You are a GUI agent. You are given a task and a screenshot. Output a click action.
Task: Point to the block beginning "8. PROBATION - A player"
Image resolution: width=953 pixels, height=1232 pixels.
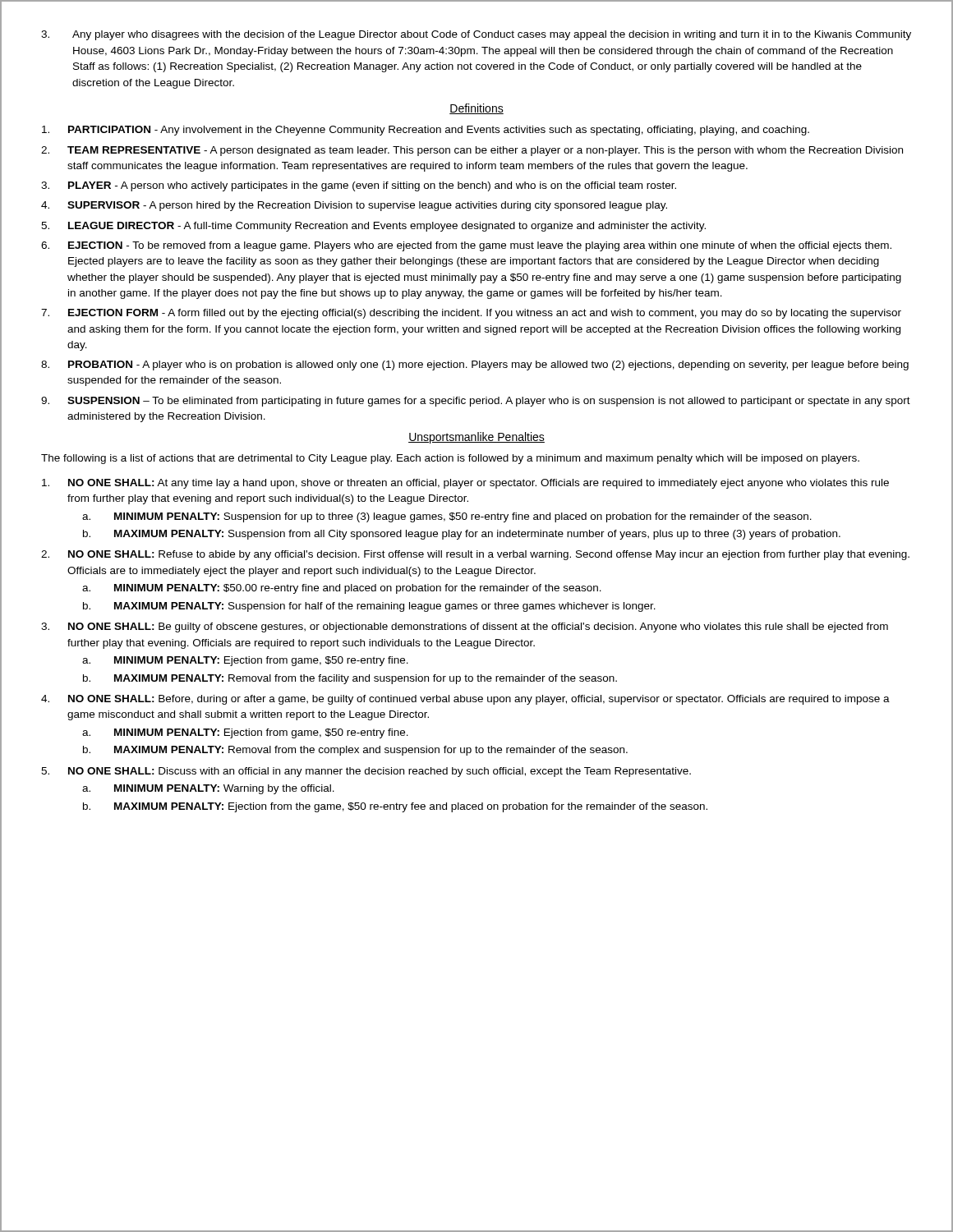pos(476,372)
